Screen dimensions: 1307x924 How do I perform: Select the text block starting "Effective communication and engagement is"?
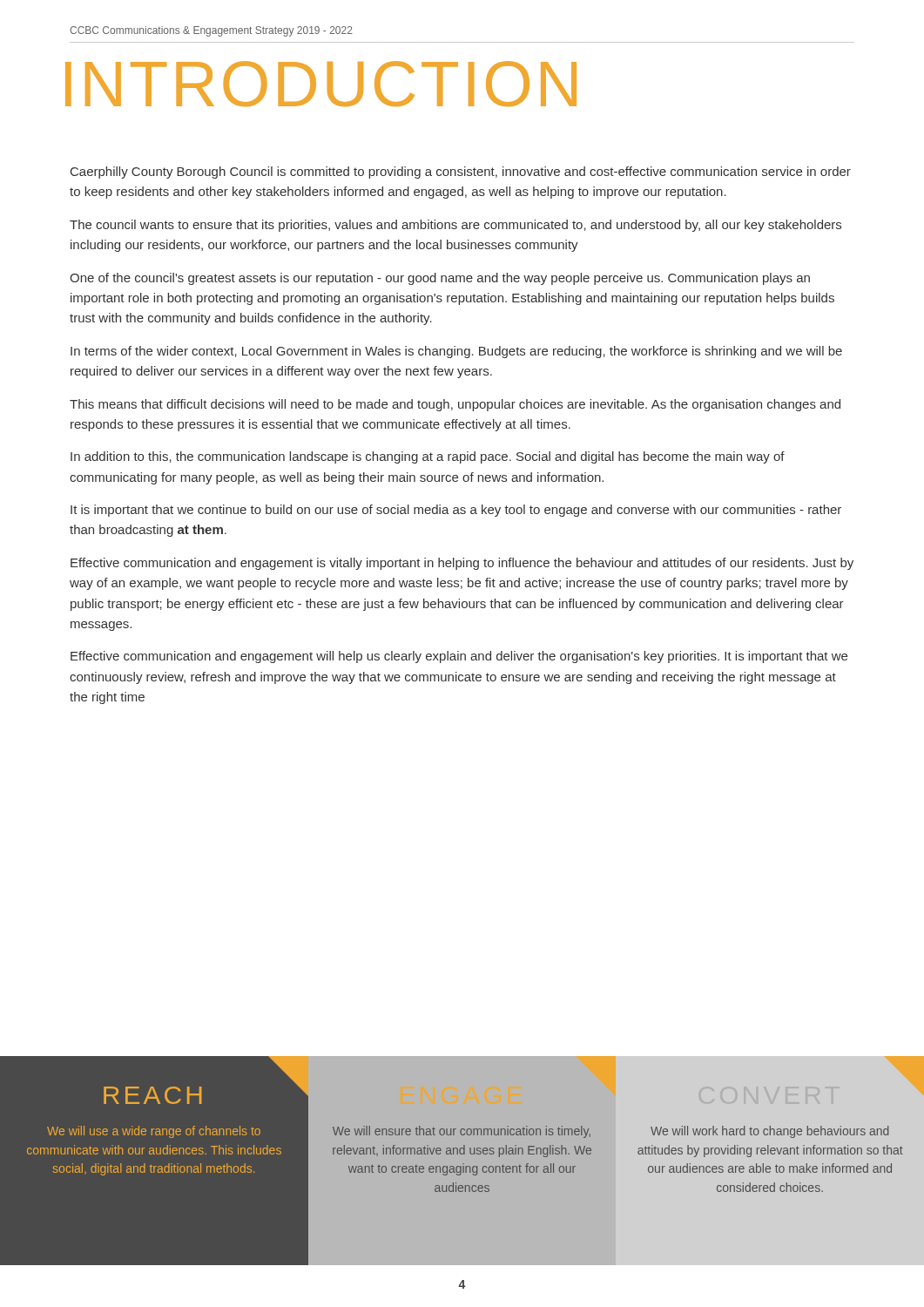pyautogui.click(x=462, y=593)
